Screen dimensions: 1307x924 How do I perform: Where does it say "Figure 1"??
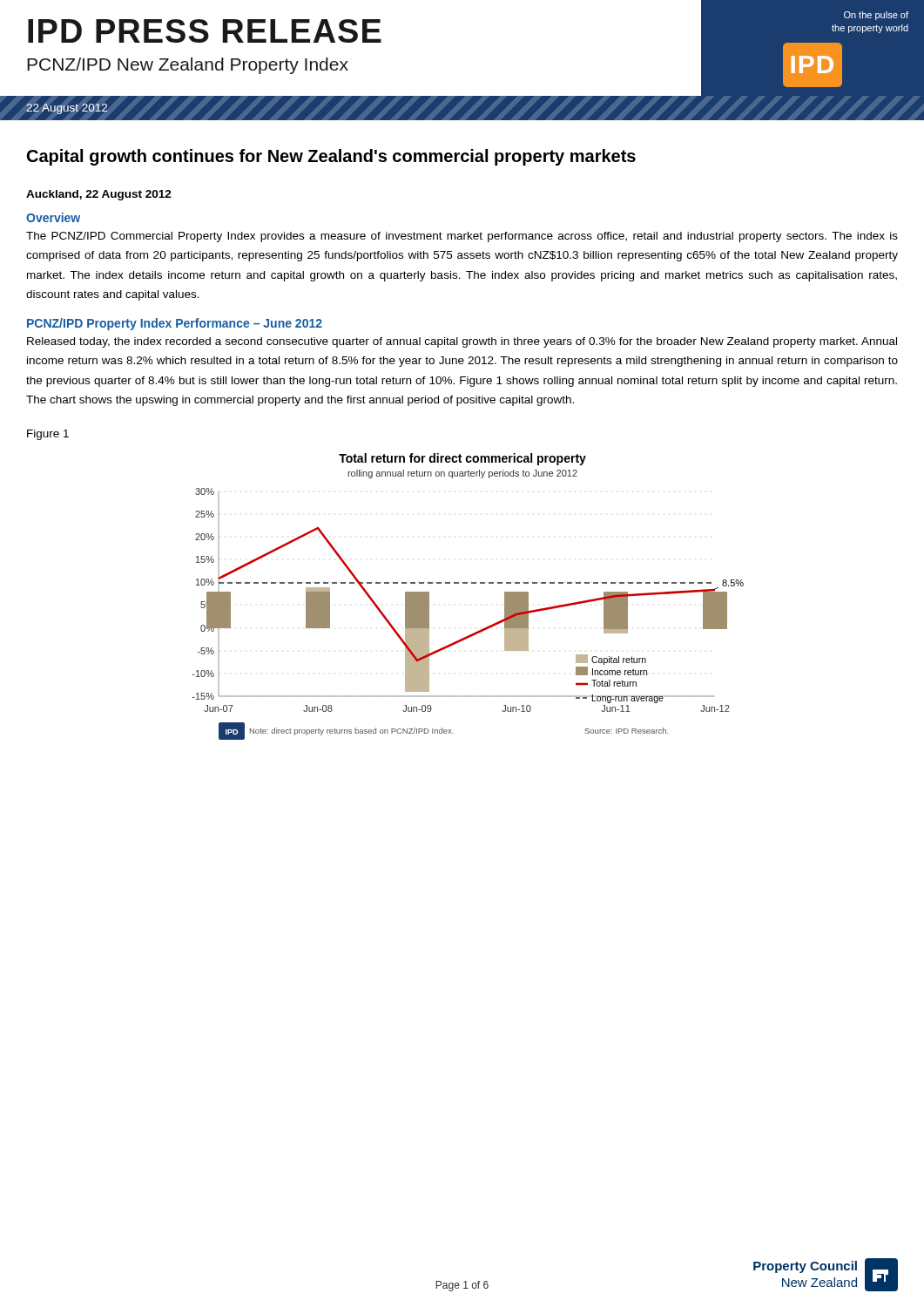pos(48,434)
